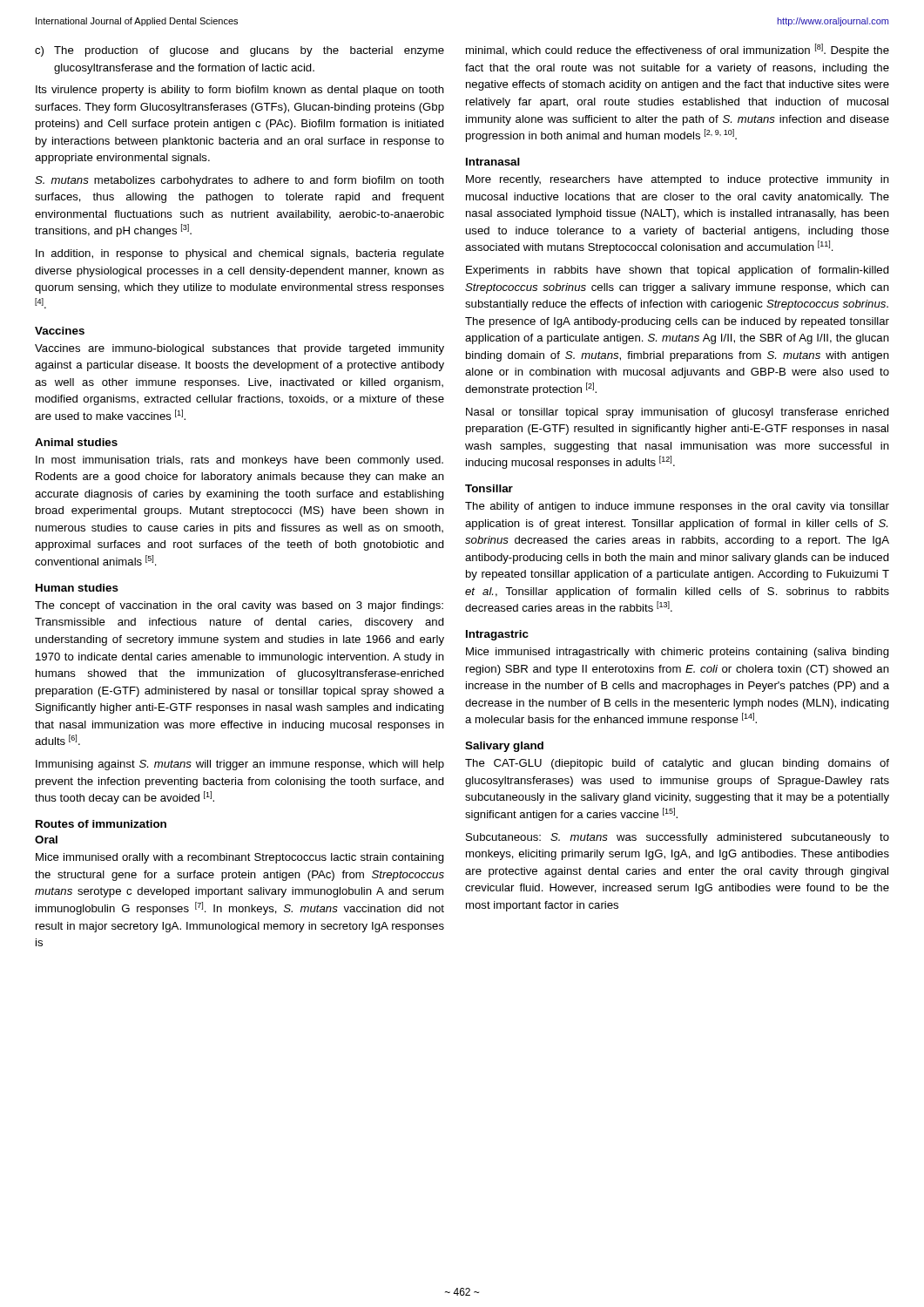Navigate to the element starting "The concept of"

240,674
